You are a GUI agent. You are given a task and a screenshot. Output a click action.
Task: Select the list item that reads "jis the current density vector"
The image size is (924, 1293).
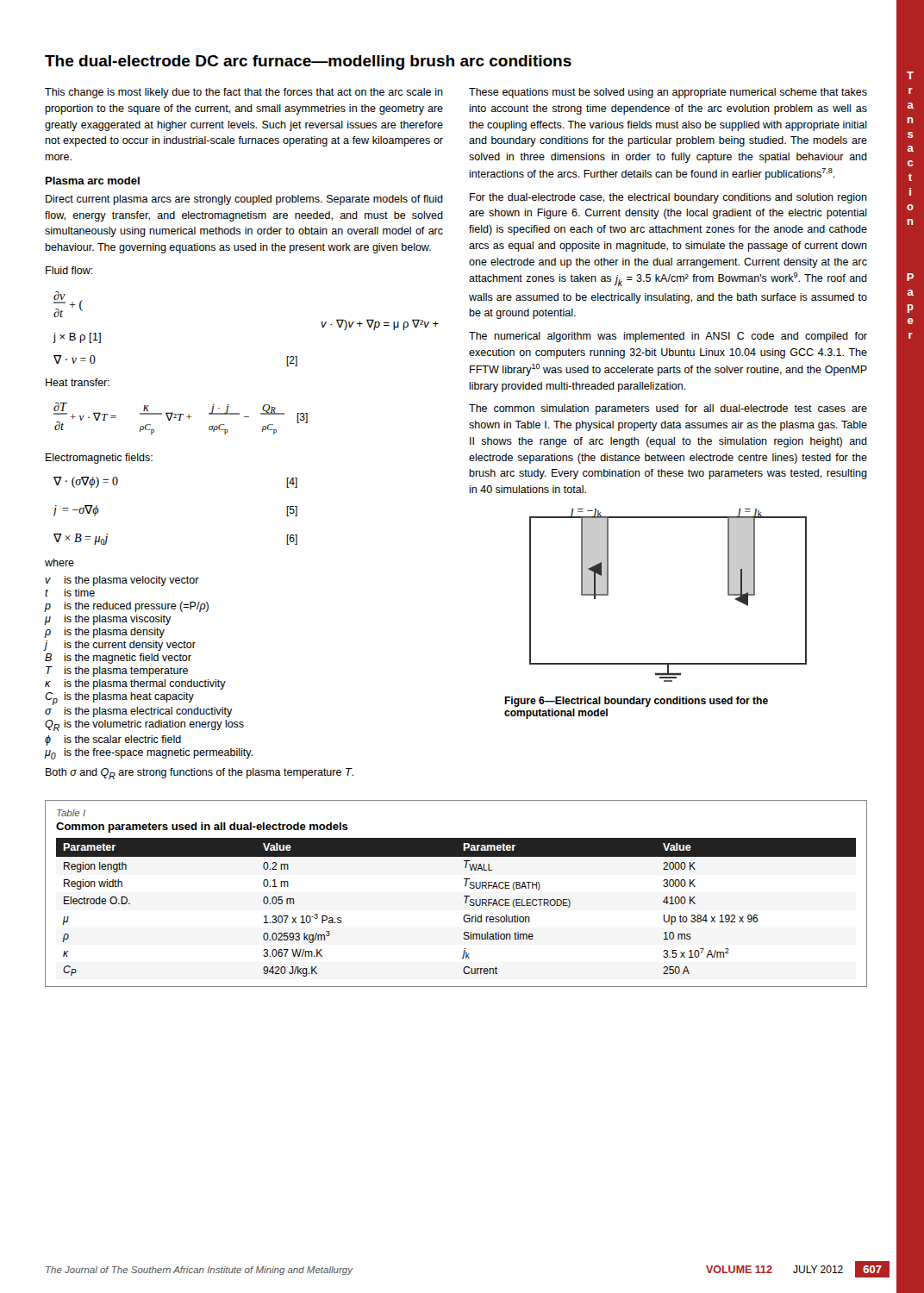pyautogui.click(x=120, y=646)
